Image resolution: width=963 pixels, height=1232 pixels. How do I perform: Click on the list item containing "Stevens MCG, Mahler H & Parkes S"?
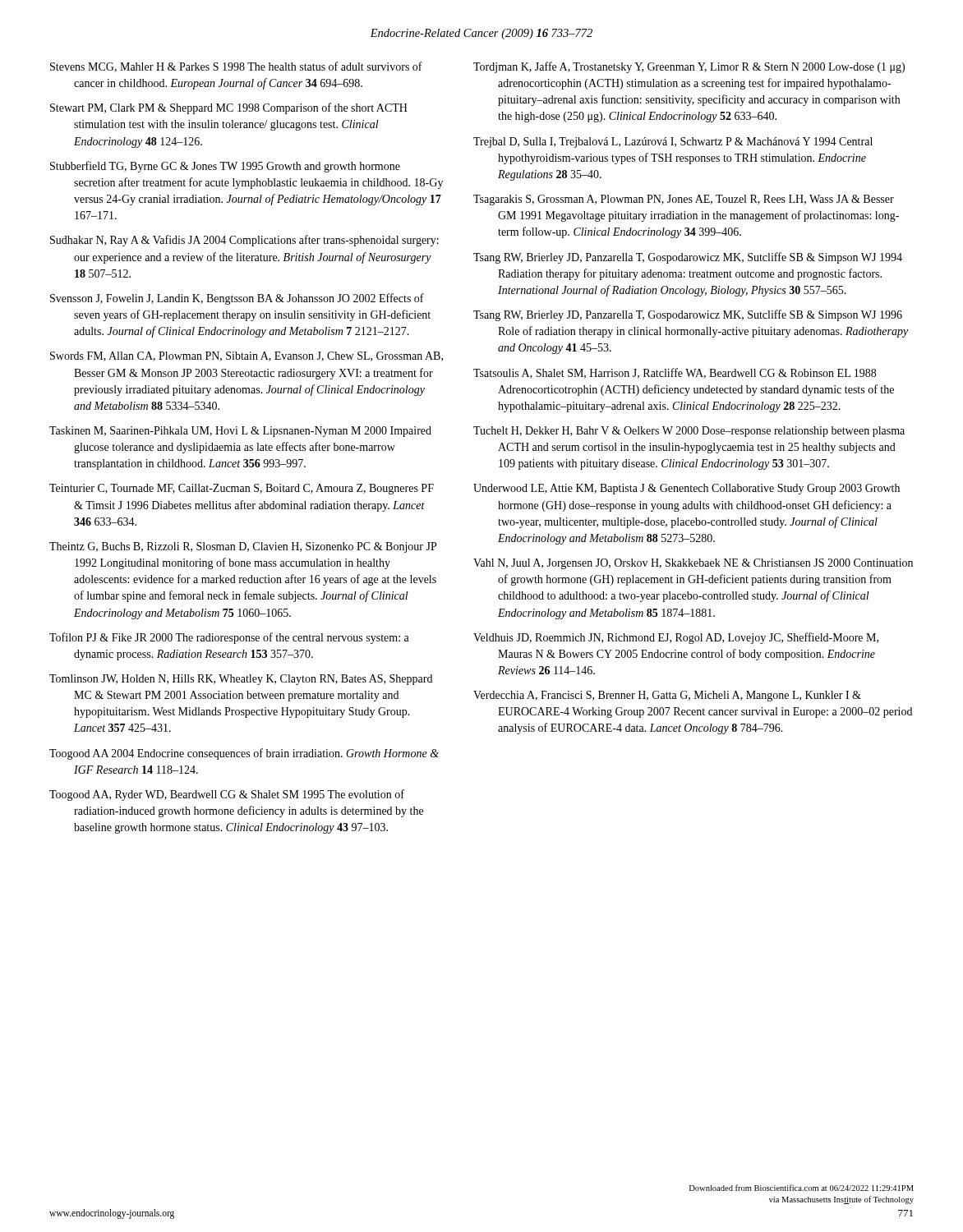click(x=236, y=75)
